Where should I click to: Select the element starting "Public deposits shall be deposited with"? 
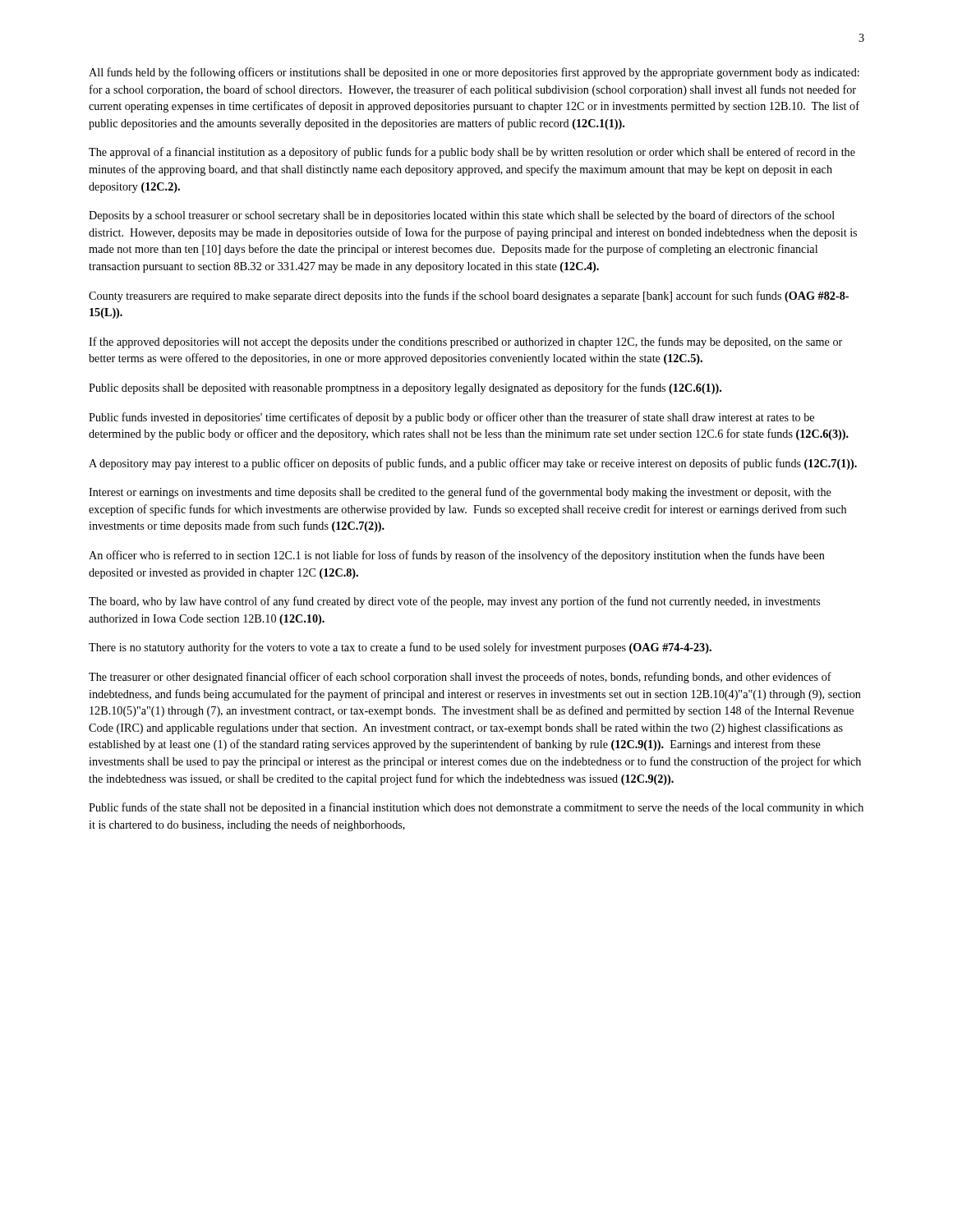[x=405, y=388]
